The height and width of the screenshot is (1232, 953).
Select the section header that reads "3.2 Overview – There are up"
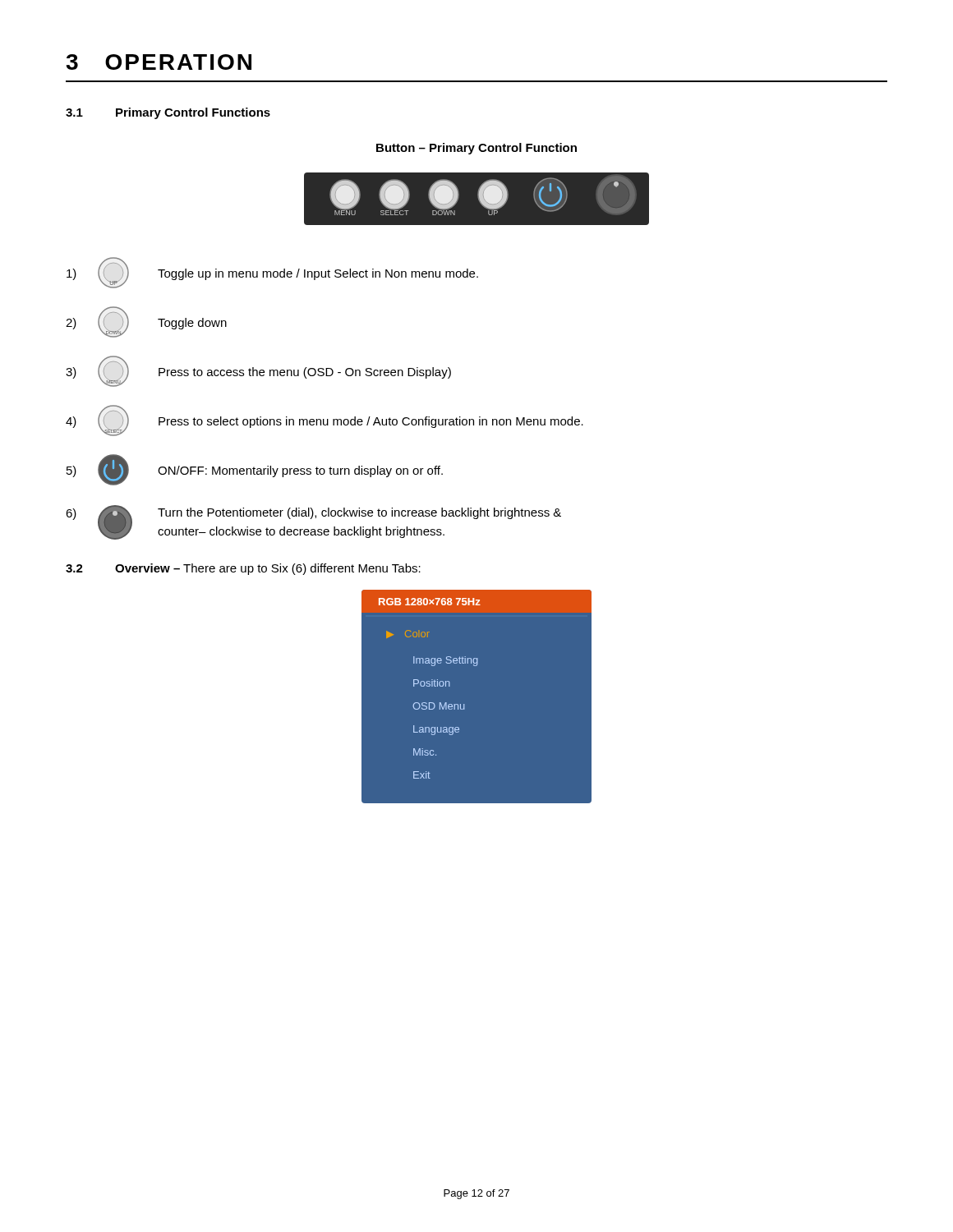[243, 568]
